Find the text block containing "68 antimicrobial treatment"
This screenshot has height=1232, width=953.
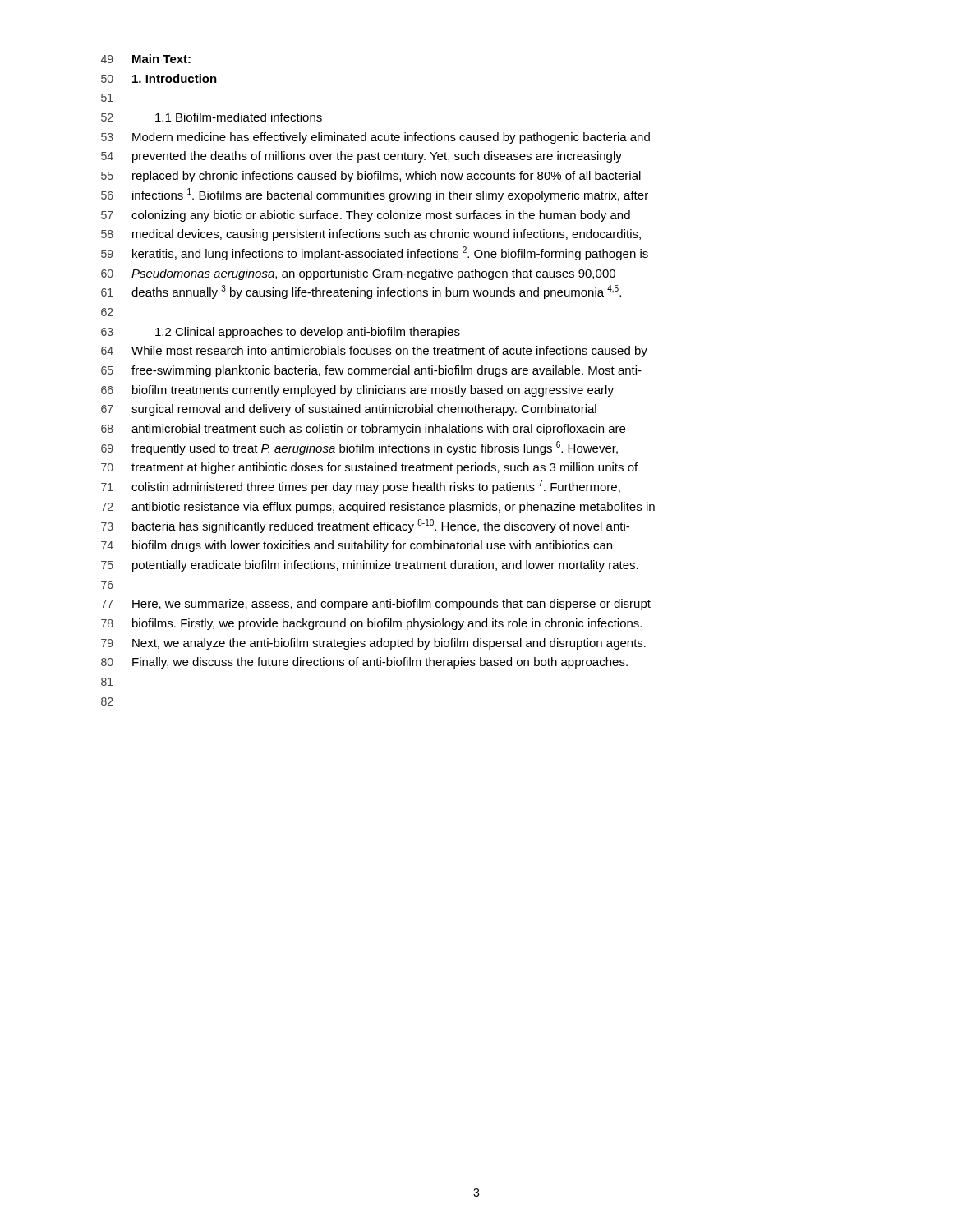(481, 429)
